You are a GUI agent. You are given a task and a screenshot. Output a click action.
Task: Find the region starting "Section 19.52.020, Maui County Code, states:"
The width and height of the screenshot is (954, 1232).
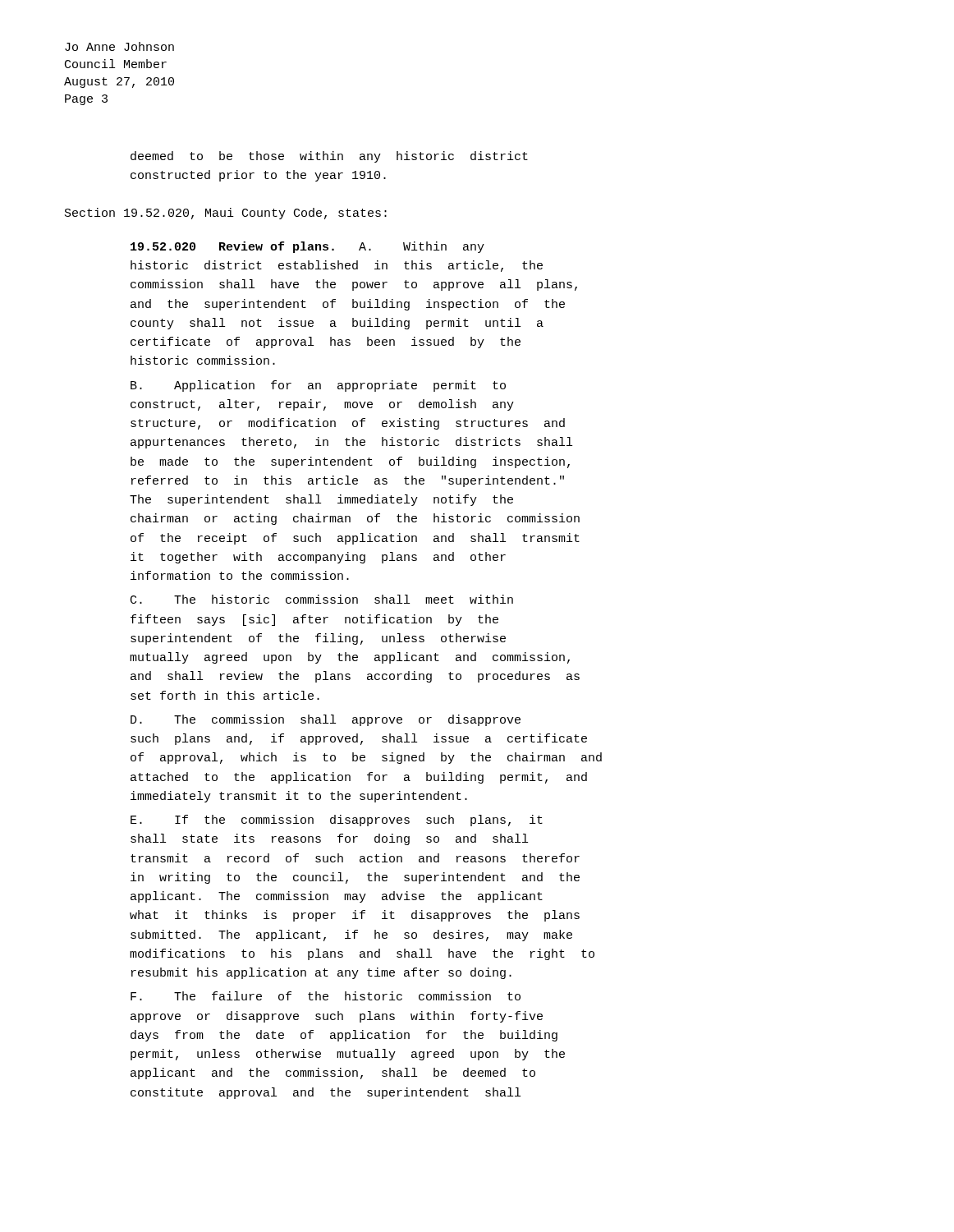point(227,214)
